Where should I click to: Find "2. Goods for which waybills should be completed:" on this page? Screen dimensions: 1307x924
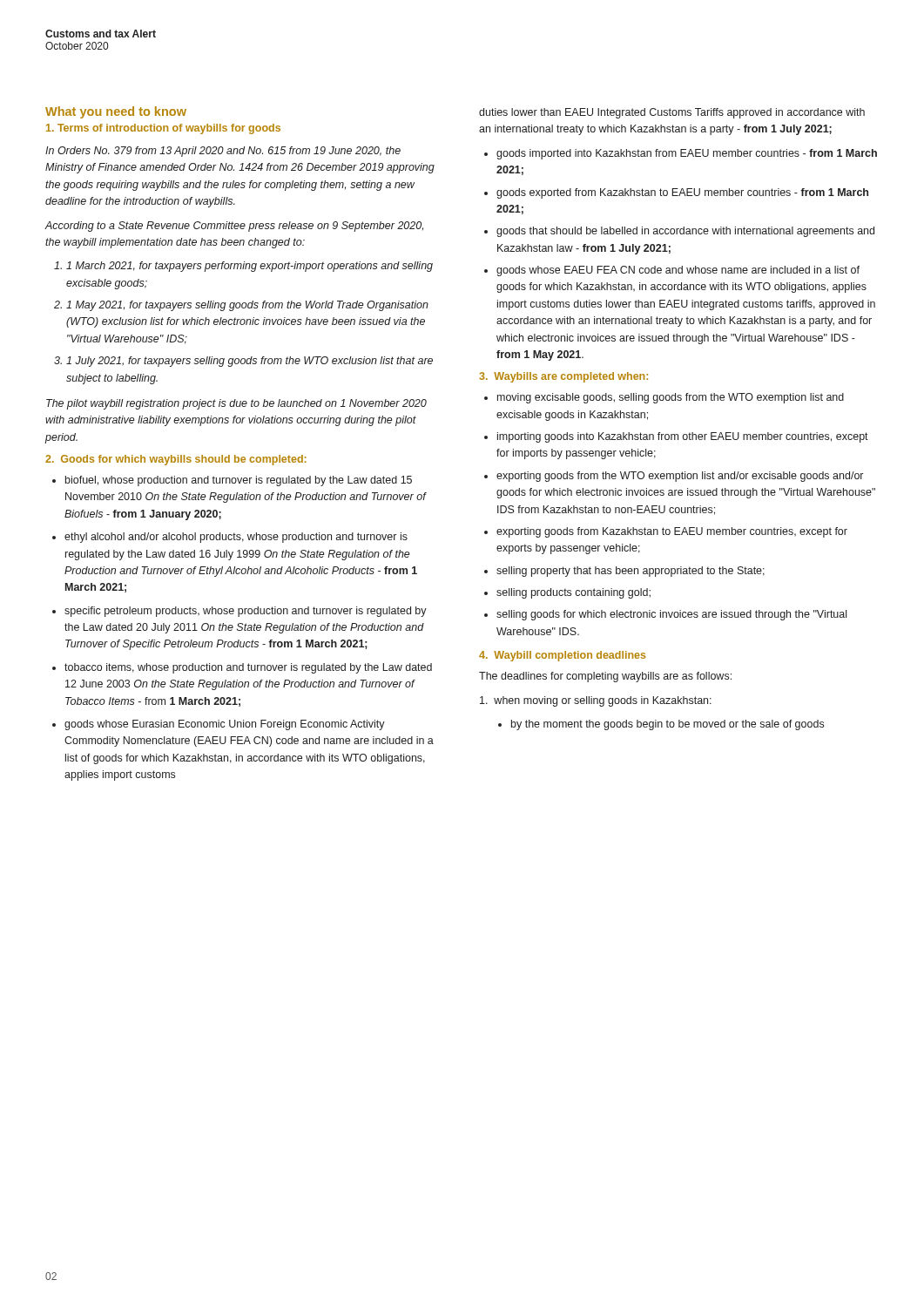[x=176, y=459]
